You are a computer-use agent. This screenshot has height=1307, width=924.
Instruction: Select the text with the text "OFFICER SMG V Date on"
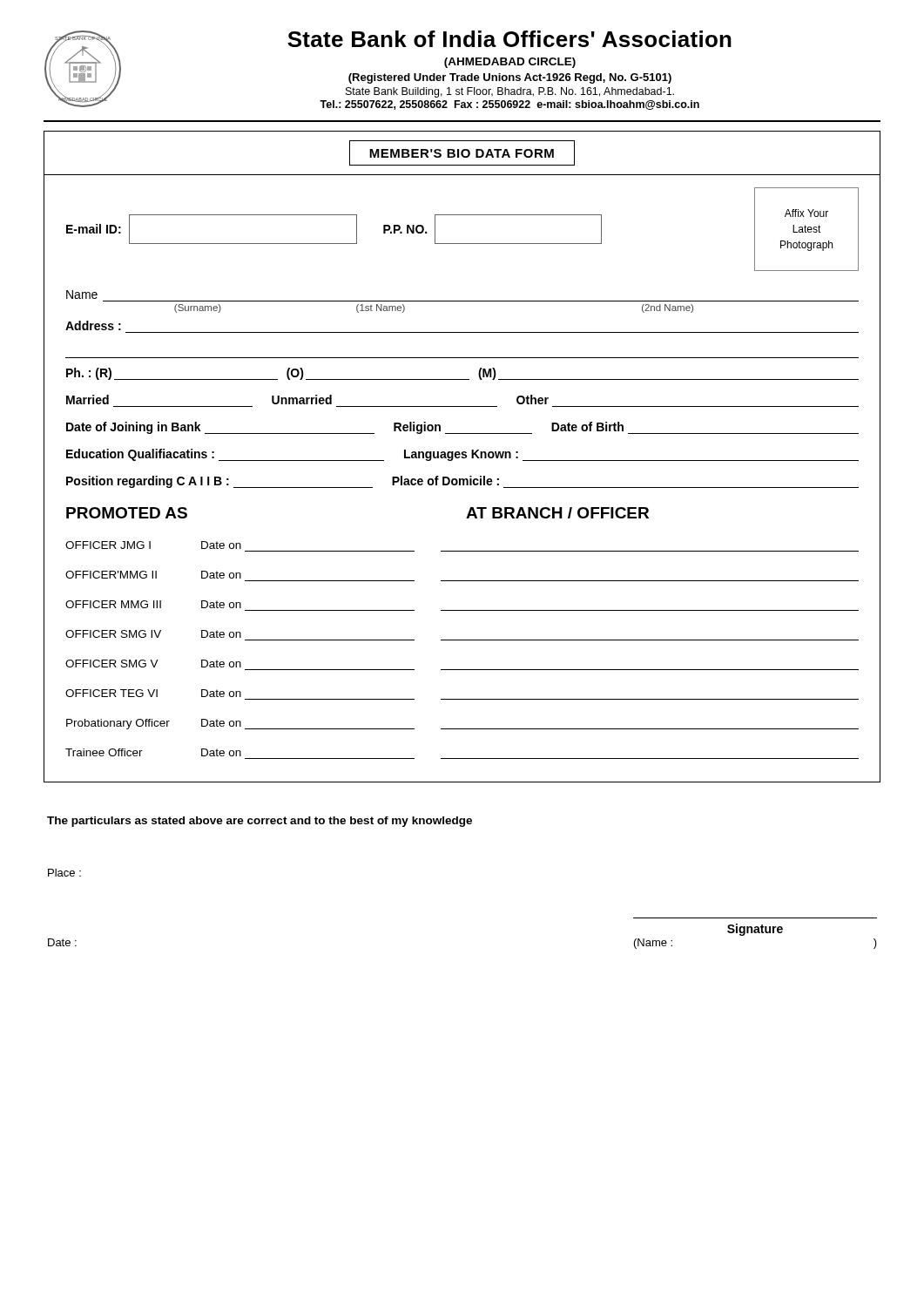click(462, 662)
